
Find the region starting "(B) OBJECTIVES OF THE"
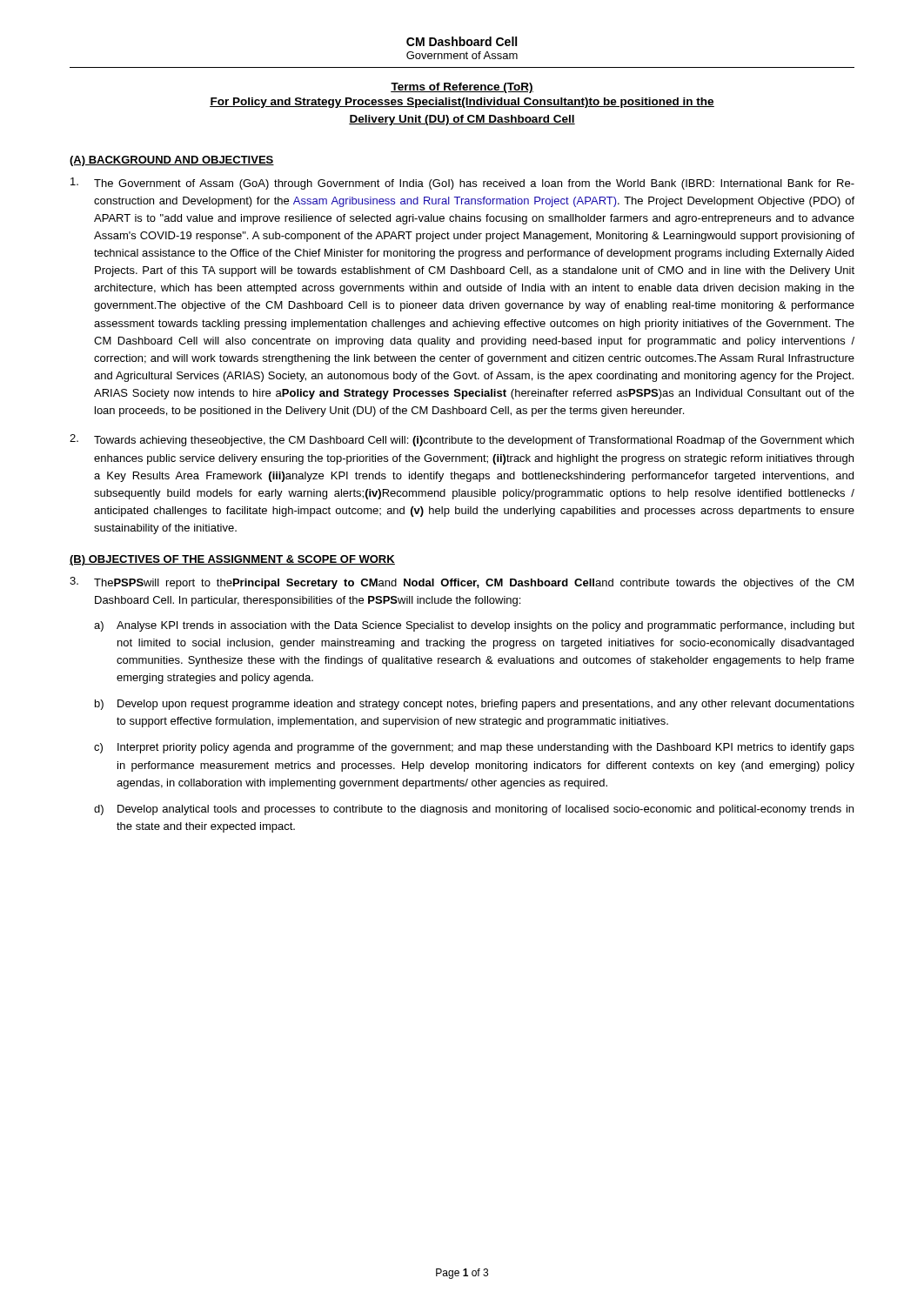coord(232,559)
